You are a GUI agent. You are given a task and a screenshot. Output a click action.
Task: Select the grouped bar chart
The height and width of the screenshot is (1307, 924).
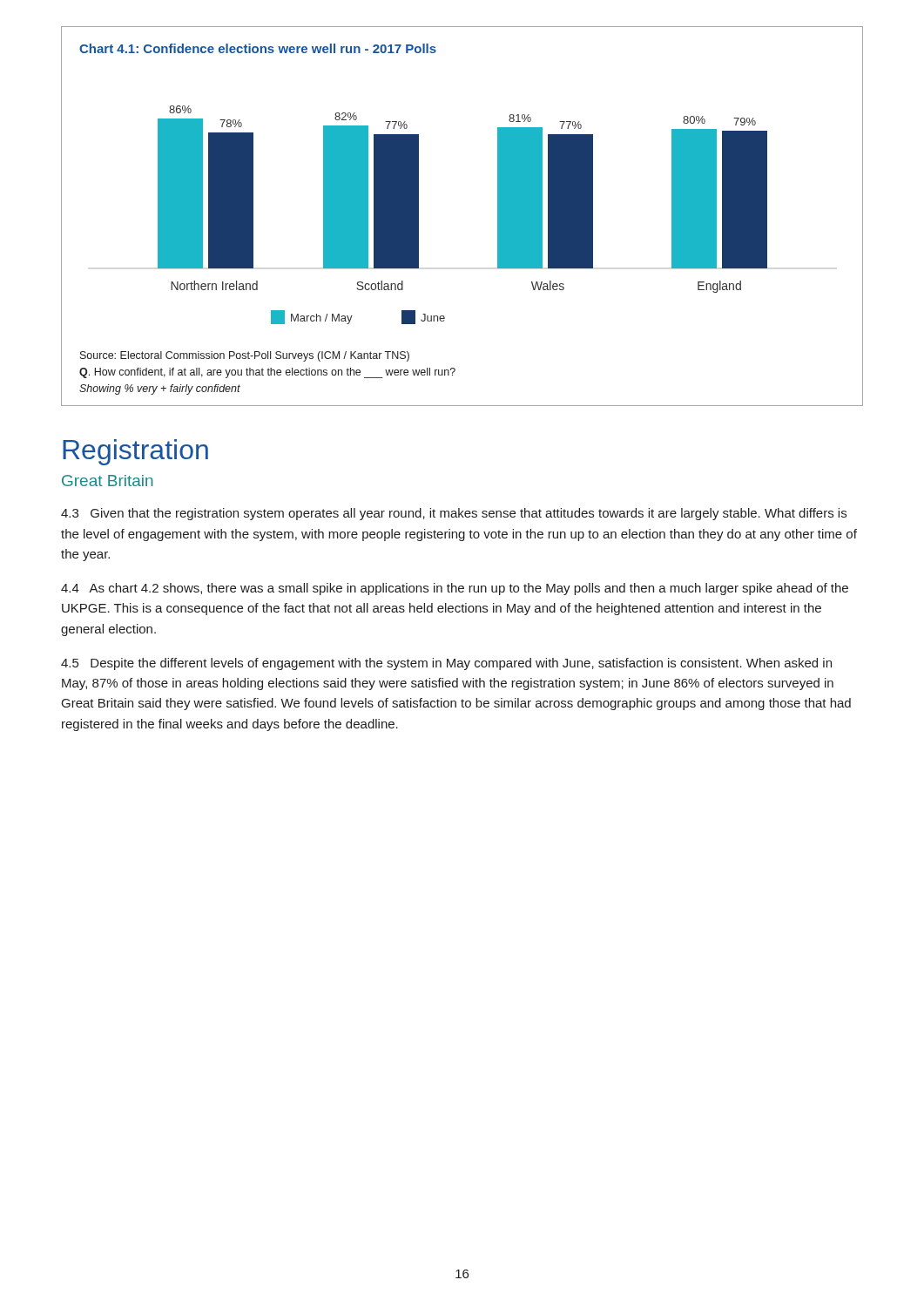pos(462,216)
